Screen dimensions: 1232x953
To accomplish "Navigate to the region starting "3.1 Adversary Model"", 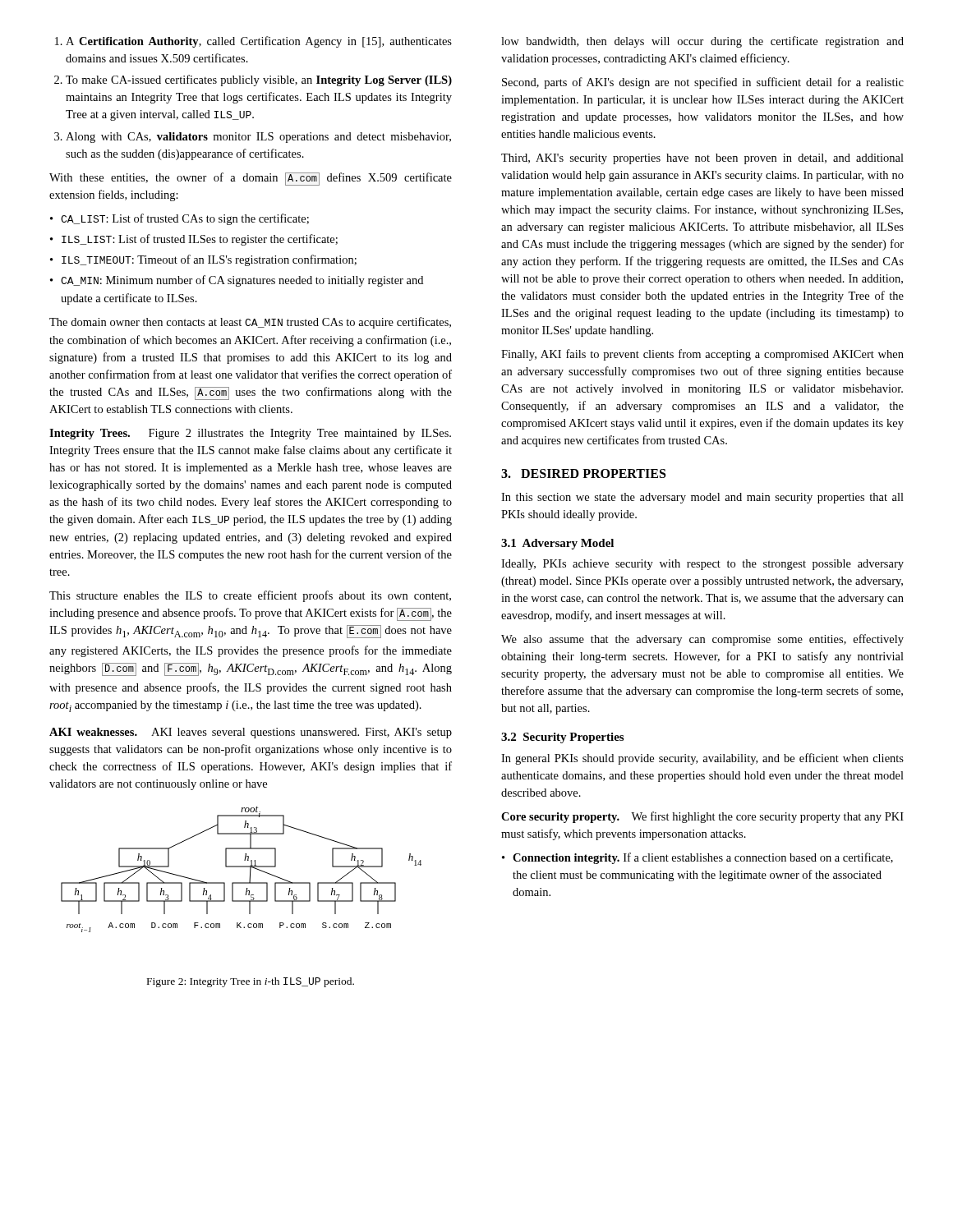I will (558, 543).
